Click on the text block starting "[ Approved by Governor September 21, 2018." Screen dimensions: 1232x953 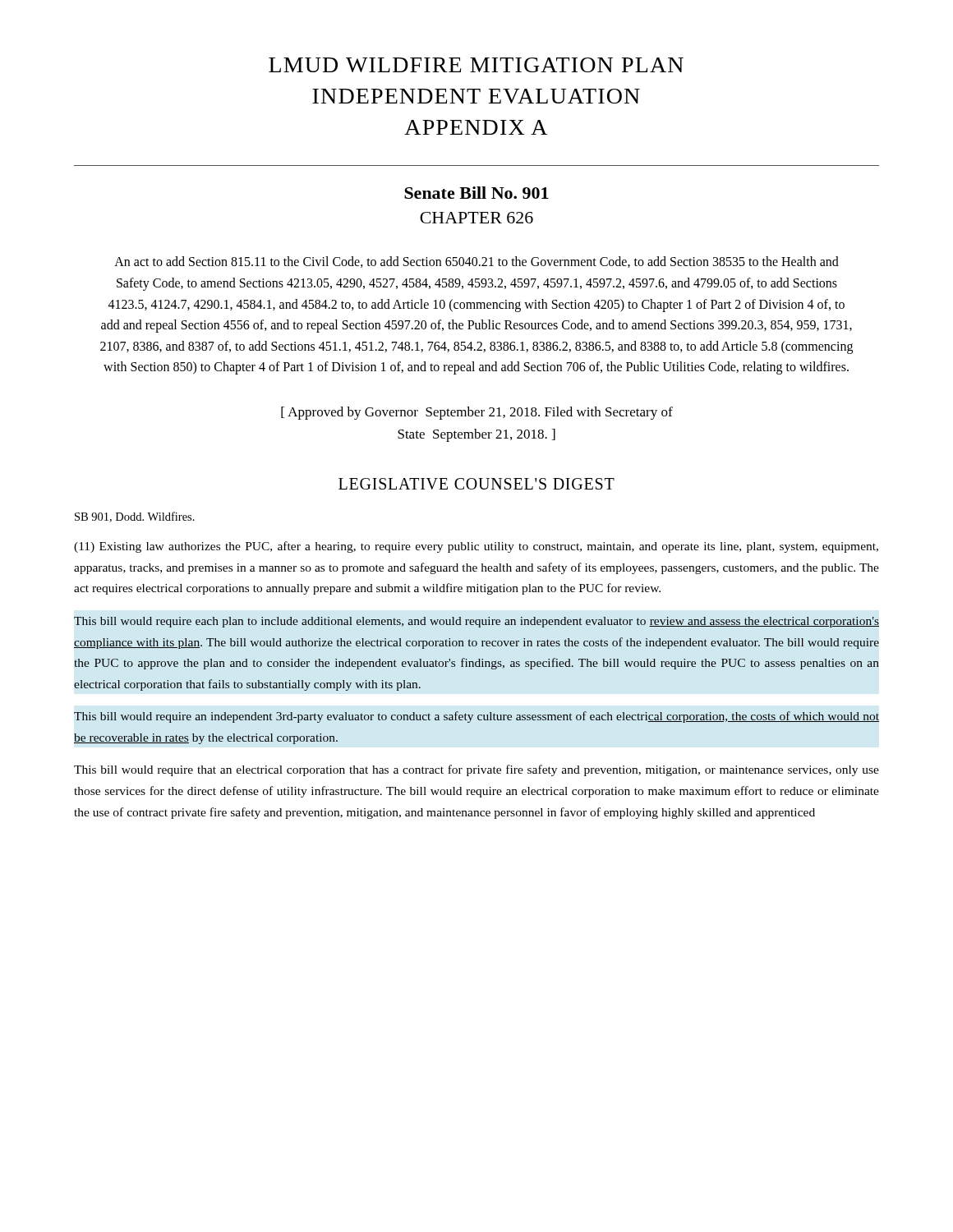point(476,423)
